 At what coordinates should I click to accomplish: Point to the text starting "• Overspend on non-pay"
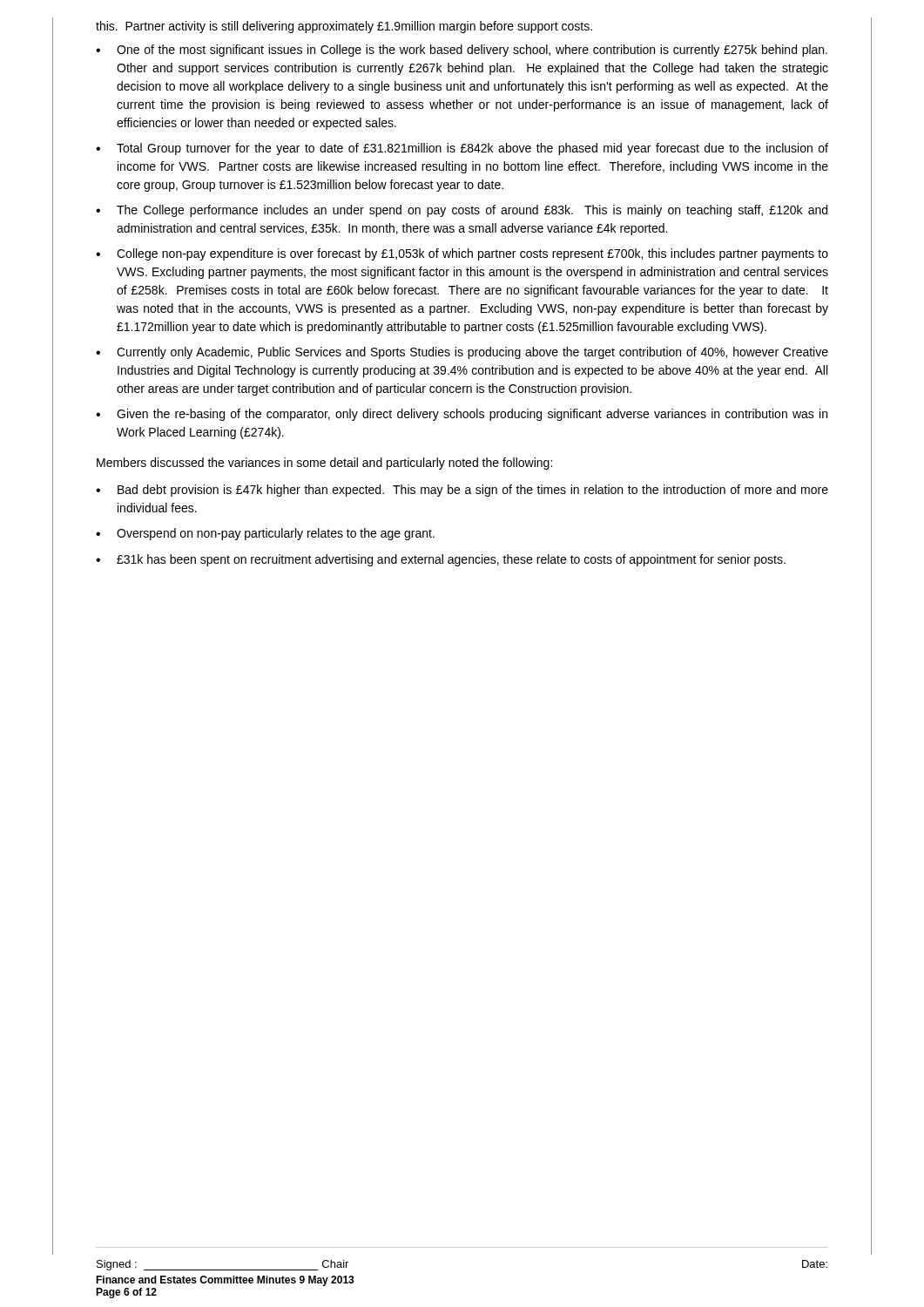[x=265, y=534]
